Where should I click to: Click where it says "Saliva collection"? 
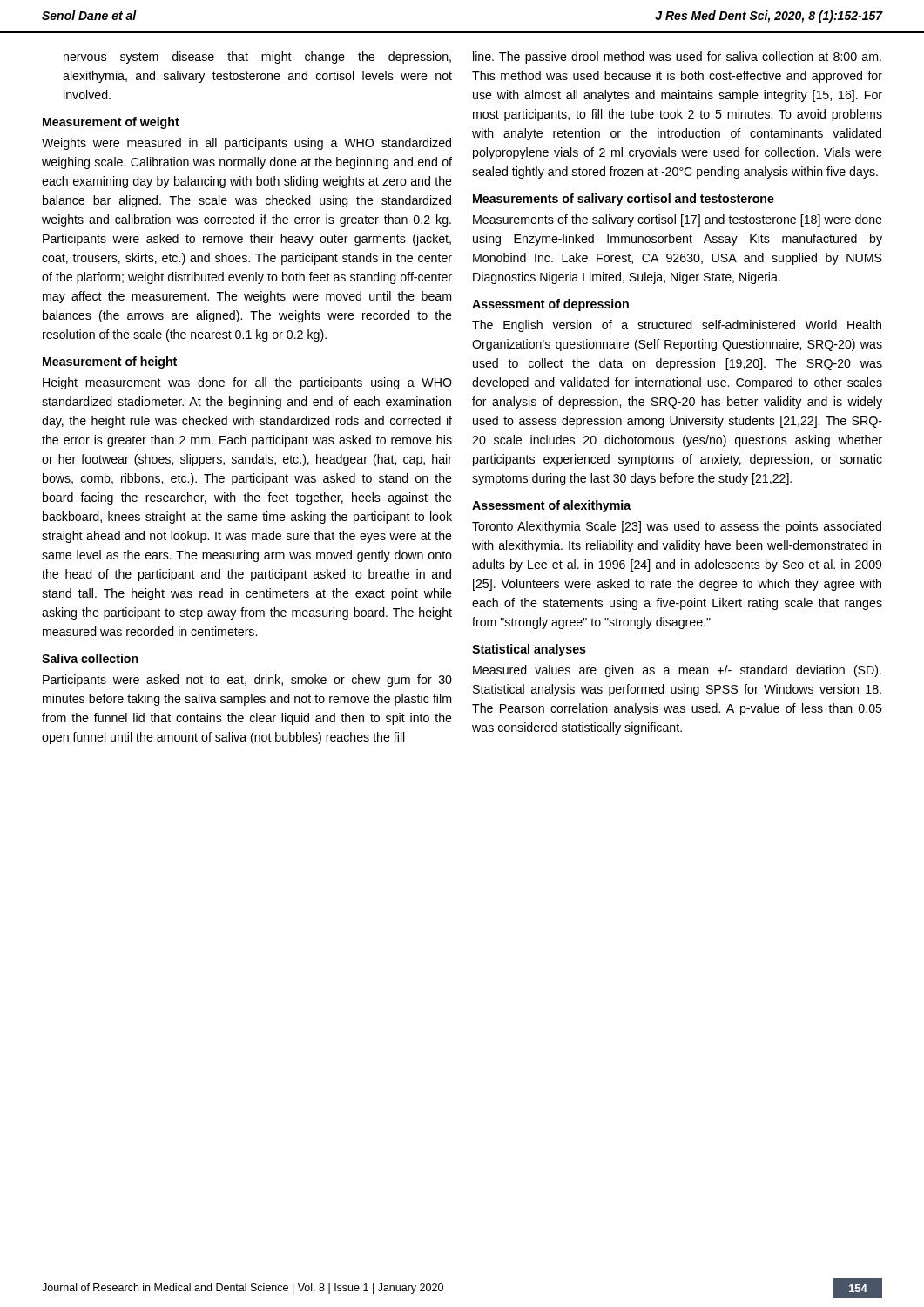[90, 659]
